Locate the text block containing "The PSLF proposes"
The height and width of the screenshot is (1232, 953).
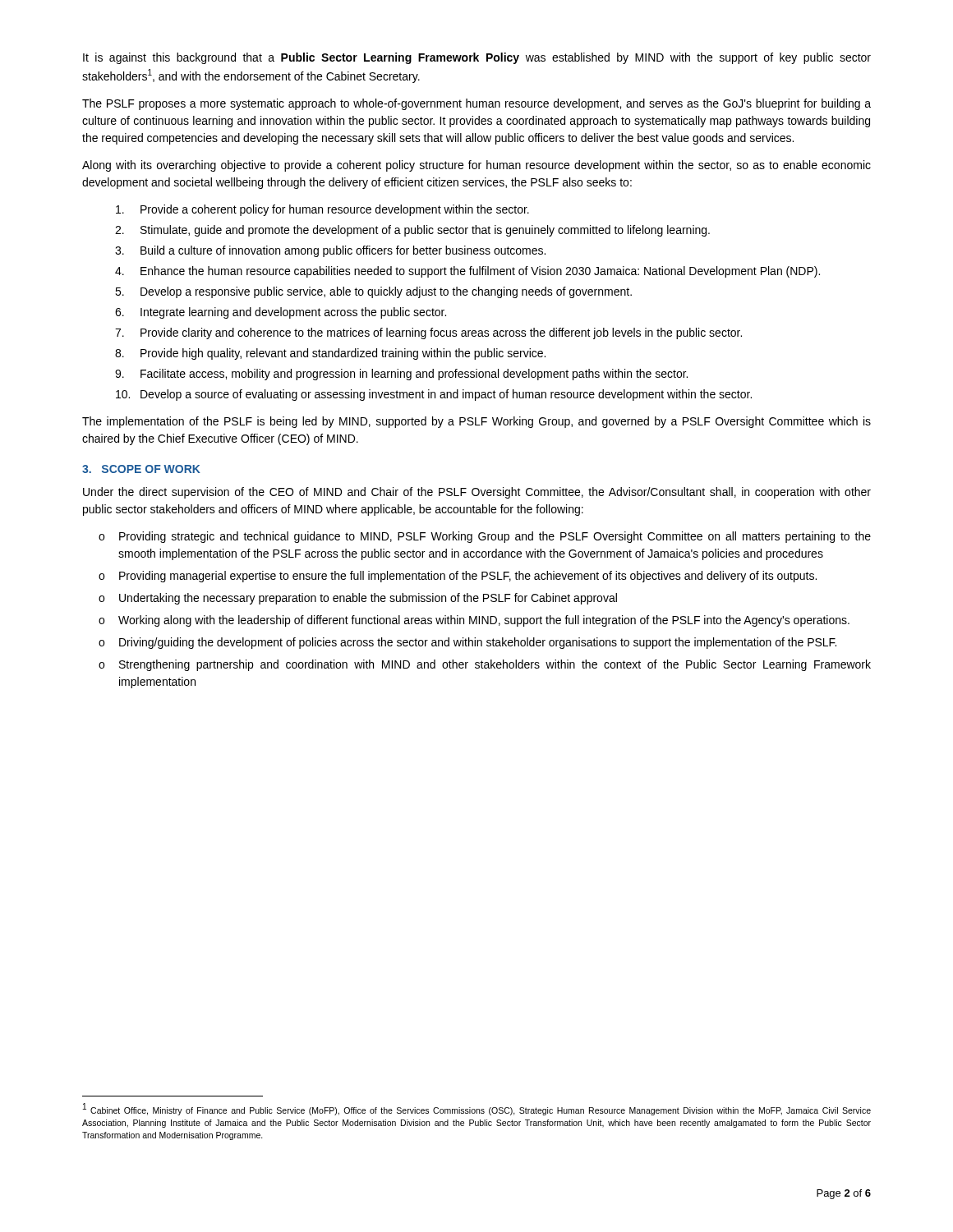click(476, 120)
